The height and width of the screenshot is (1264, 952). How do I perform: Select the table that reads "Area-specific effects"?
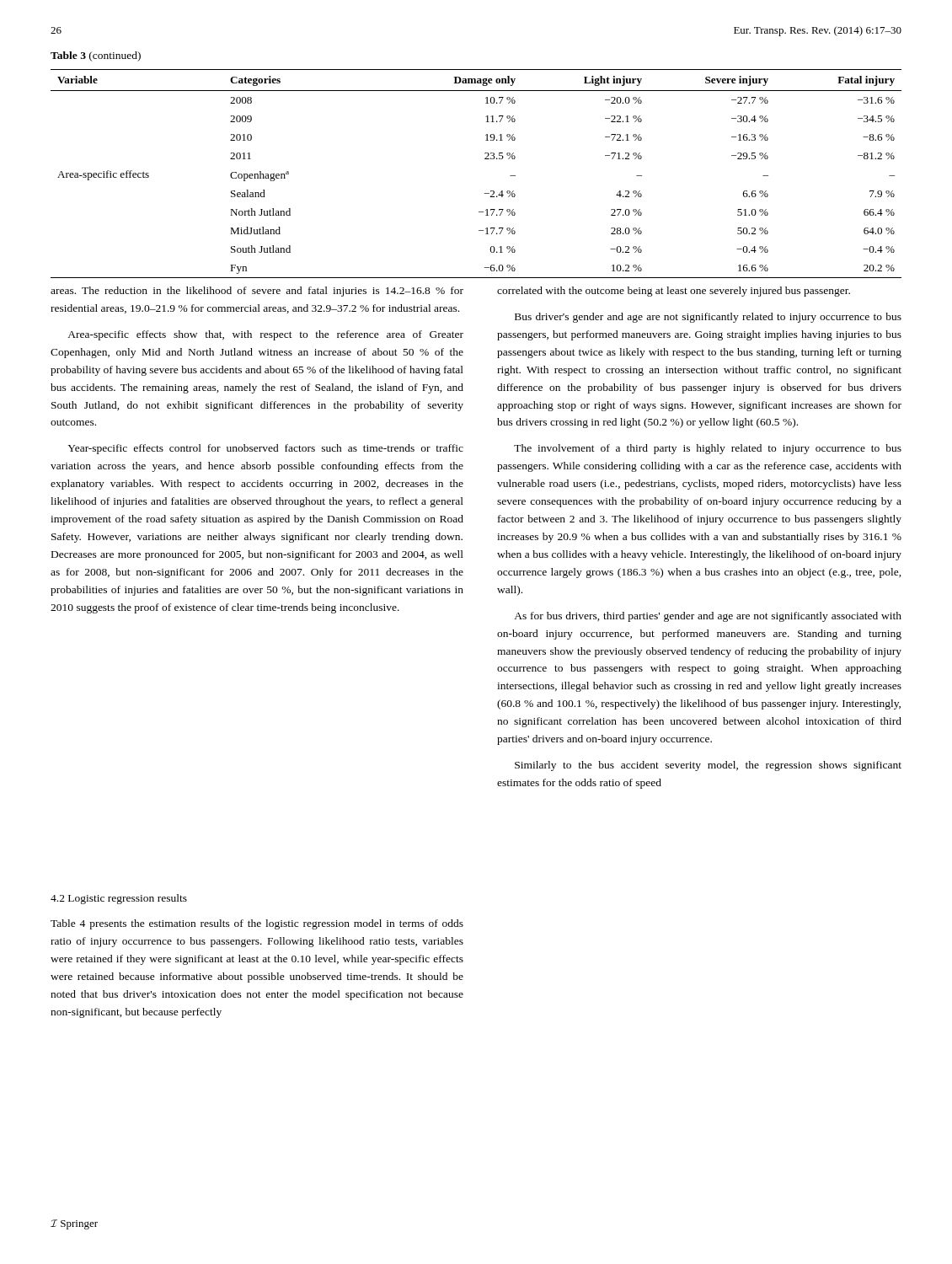click(476, 174)
